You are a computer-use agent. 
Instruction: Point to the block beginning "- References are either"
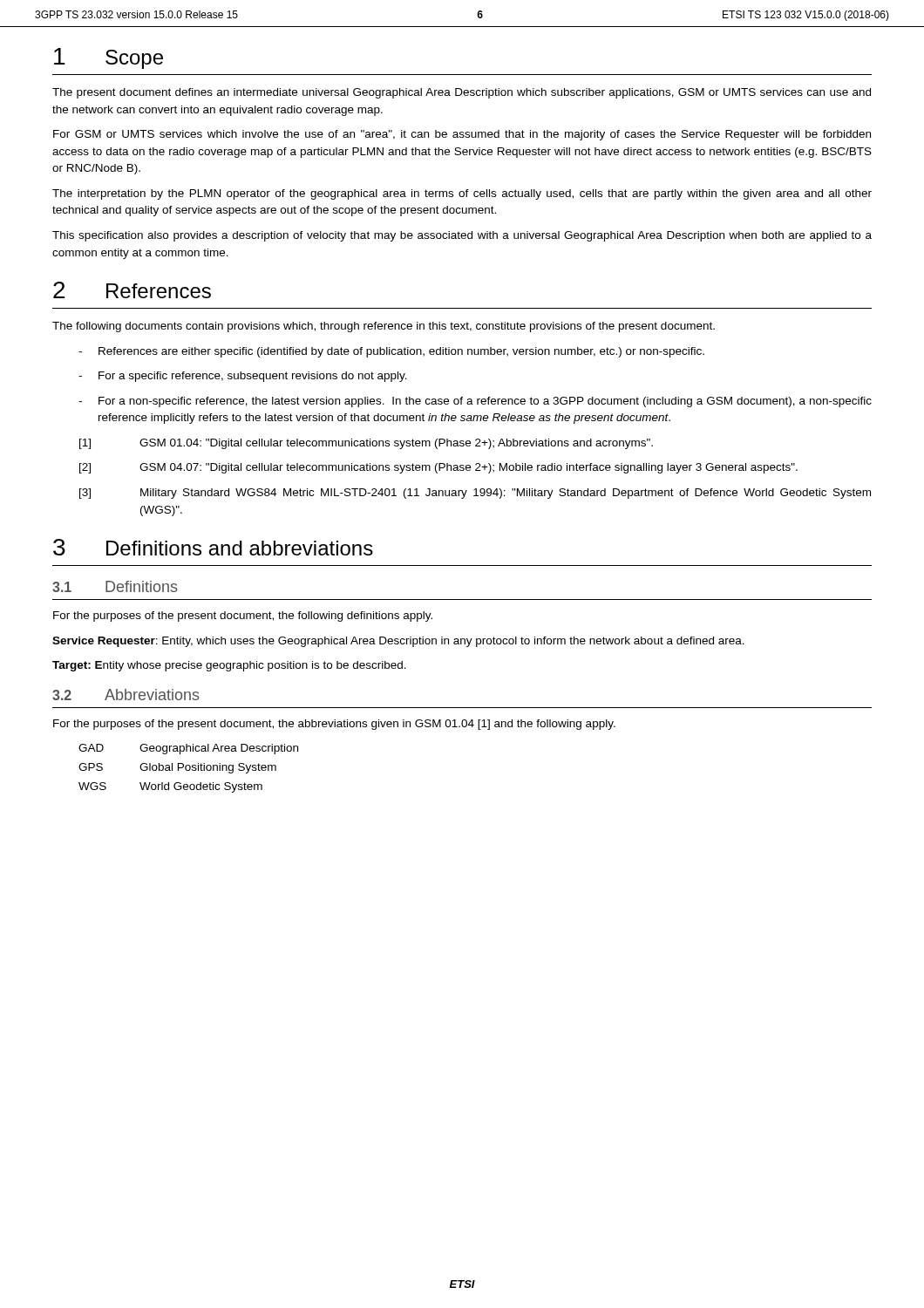[x=392, y=351]
